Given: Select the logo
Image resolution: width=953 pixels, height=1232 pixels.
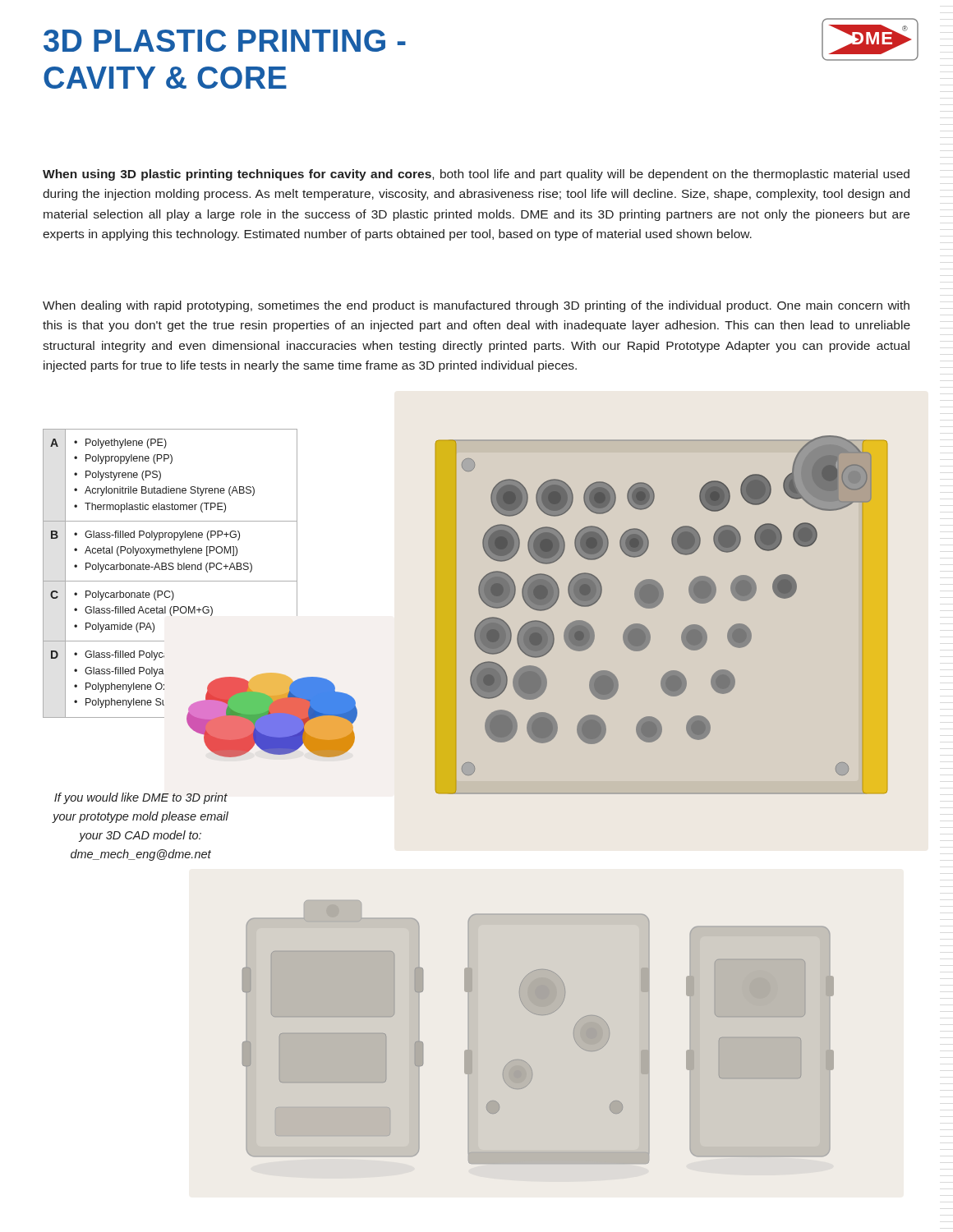Looking at the screenshot, I should point(870,39).
